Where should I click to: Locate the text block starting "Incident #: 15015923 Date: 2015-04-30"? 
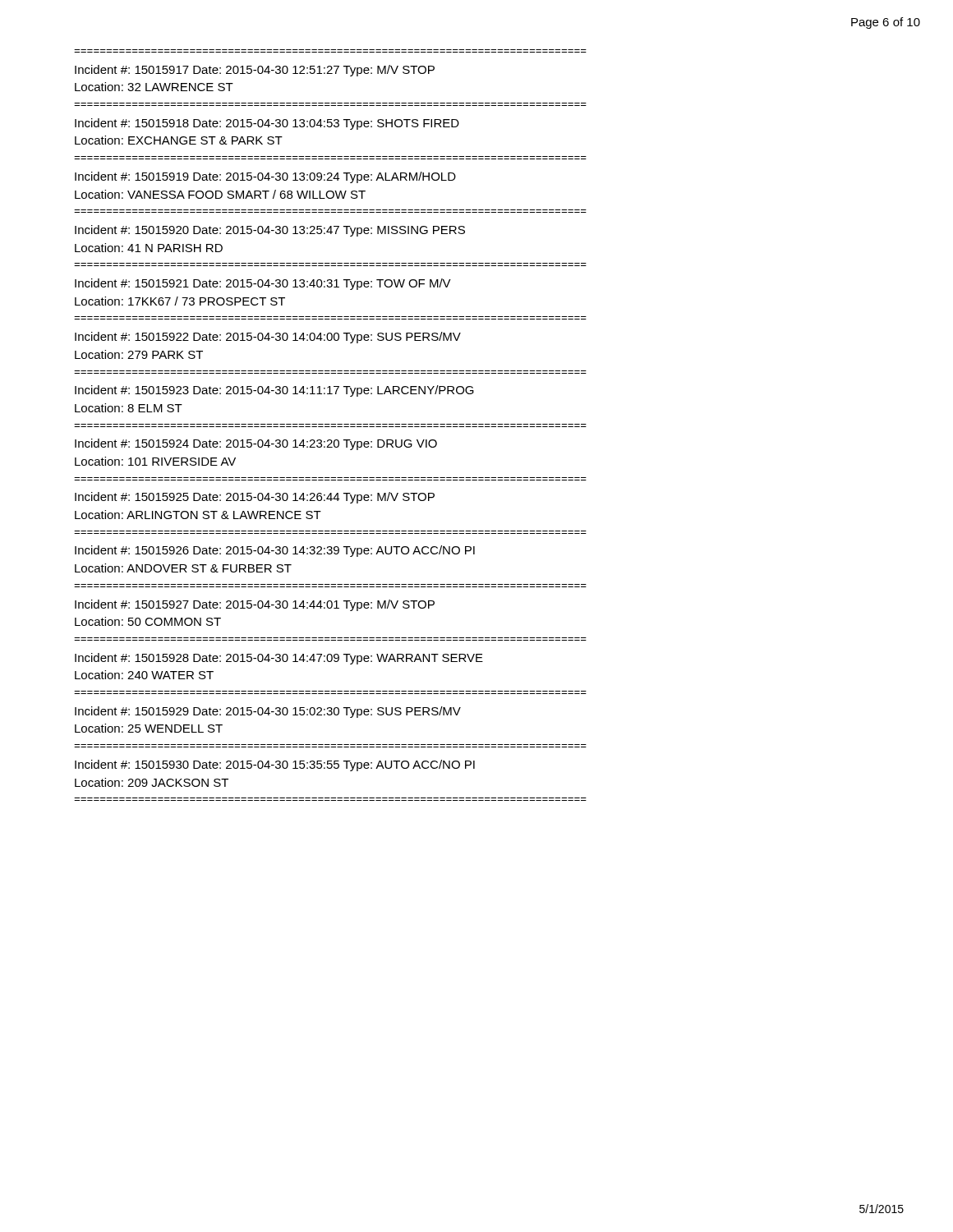pyautogui.click(x=274, y=399)
